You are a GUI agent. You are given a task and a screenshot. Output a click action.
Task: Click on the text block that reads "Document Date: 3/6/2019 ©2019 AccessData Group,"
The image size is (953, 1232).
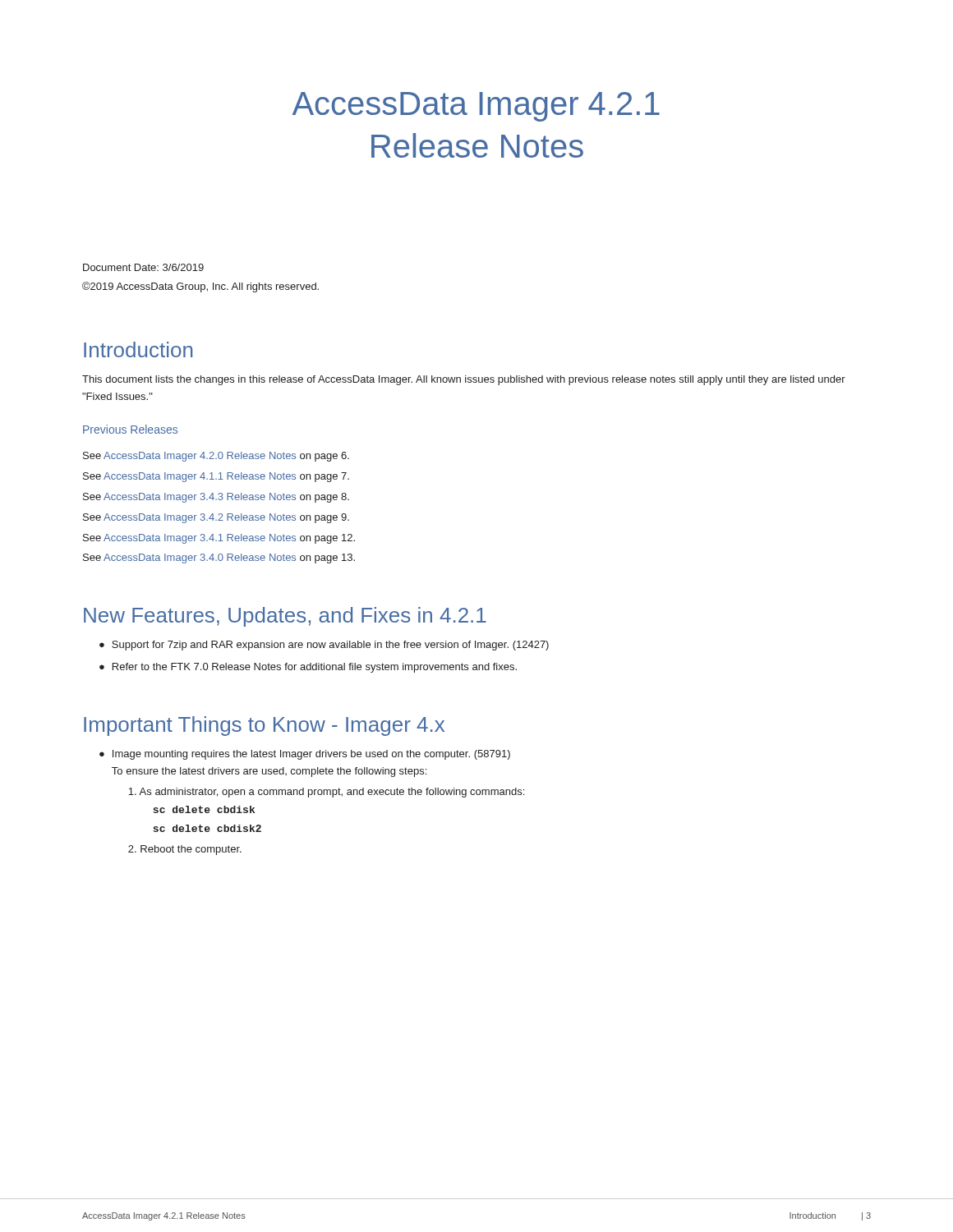coord(201,277)
